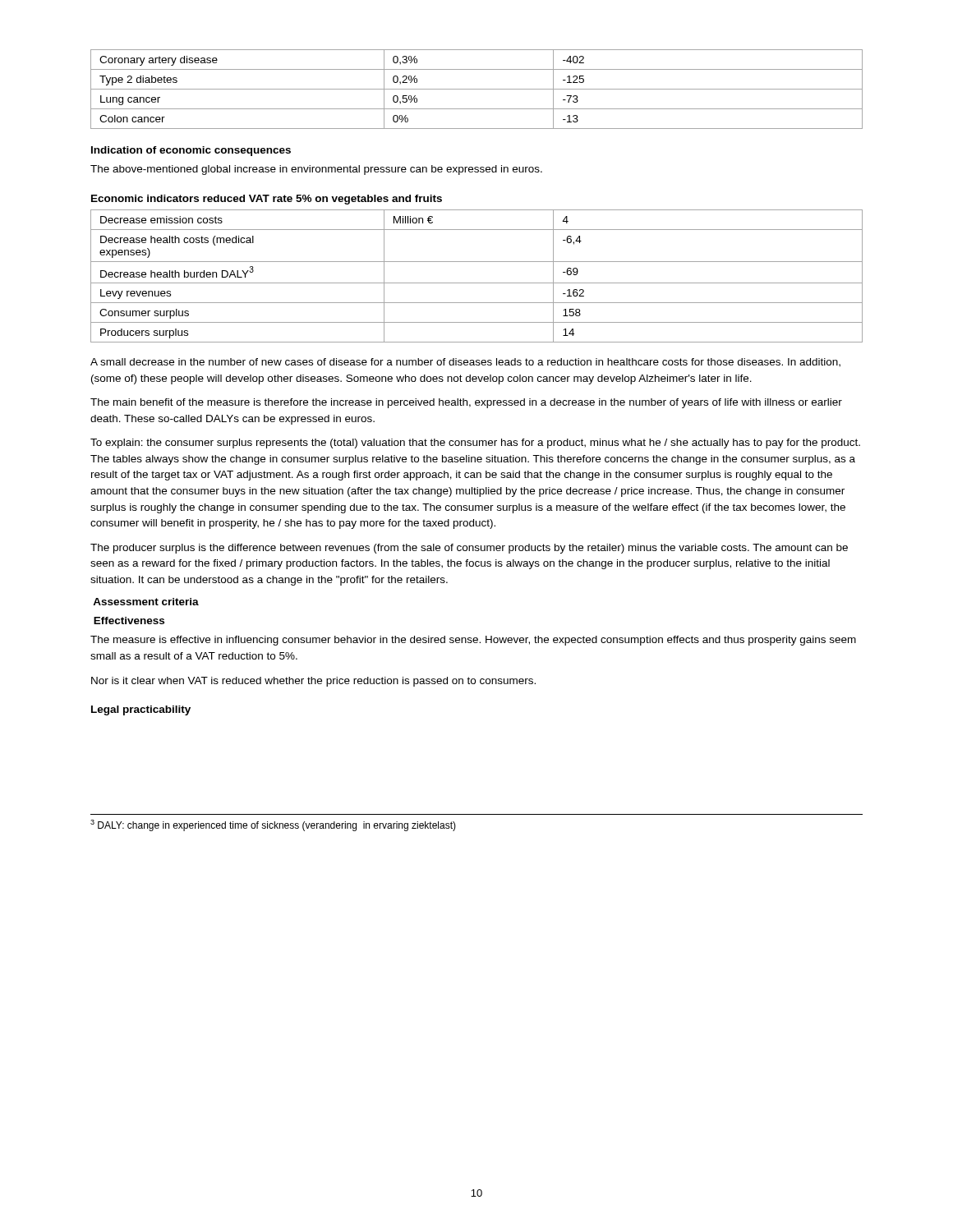Locate the text block starting "A small decrease"
The height and width of the screenshot is (1232, 953).
pos(466,370)
